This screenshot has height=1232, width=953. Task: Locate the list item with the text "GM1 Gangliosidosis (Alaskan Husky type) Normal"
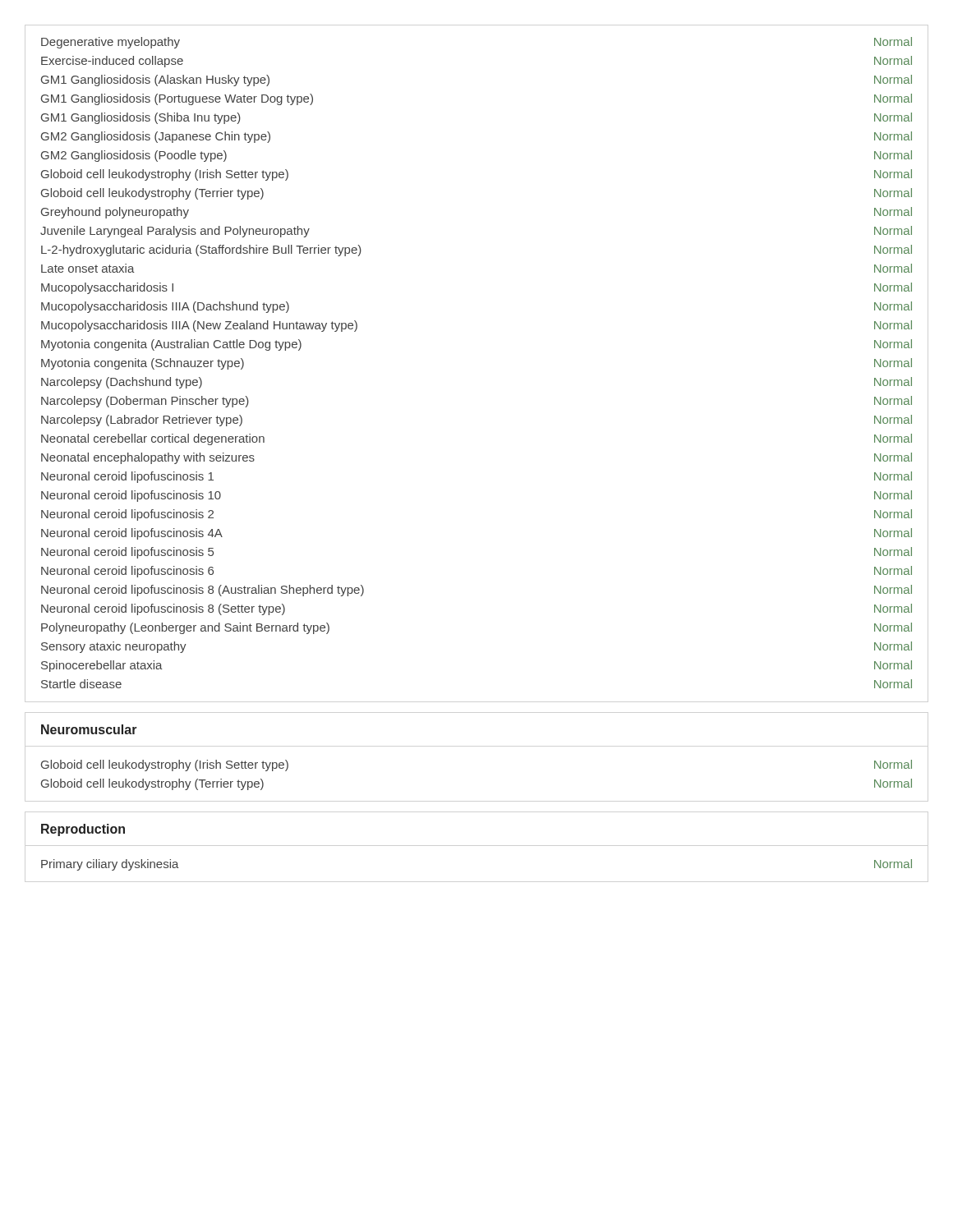[x=161, y=81]
